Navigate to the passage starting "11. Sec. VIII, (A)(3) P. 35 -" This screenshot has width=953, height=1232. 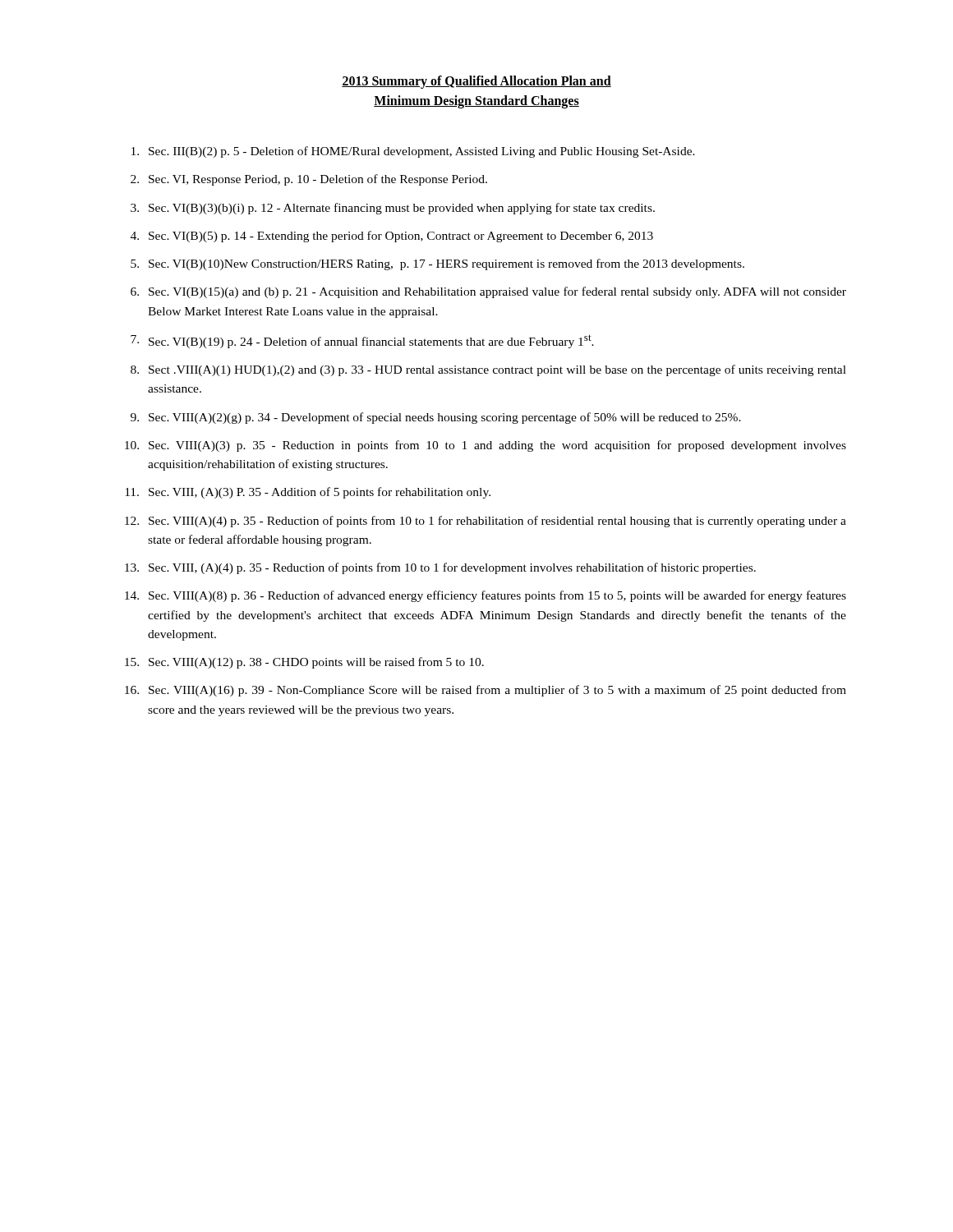coord(476,492)
